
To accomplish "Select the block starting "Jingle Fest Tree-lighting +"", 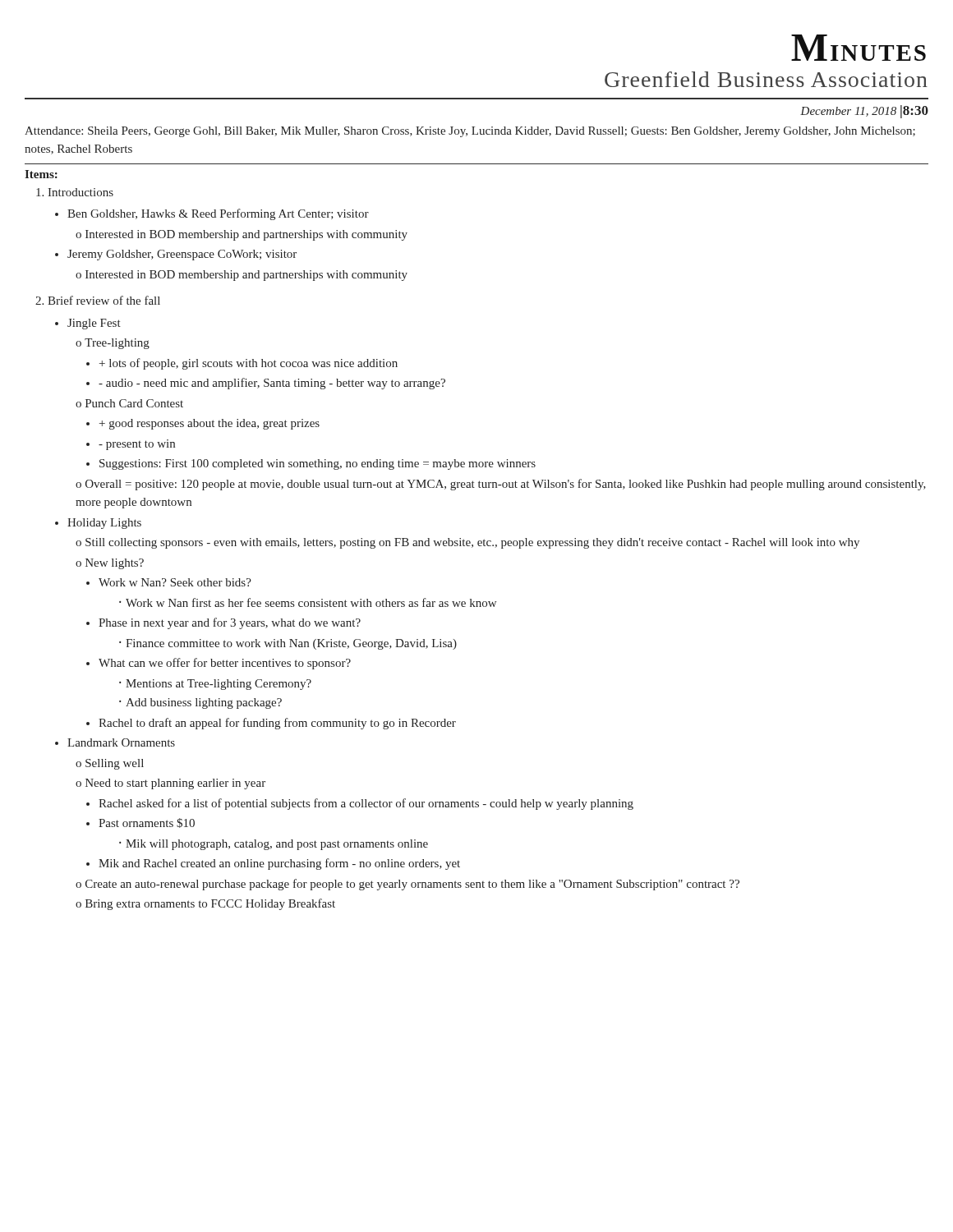I will click(94, 324).
